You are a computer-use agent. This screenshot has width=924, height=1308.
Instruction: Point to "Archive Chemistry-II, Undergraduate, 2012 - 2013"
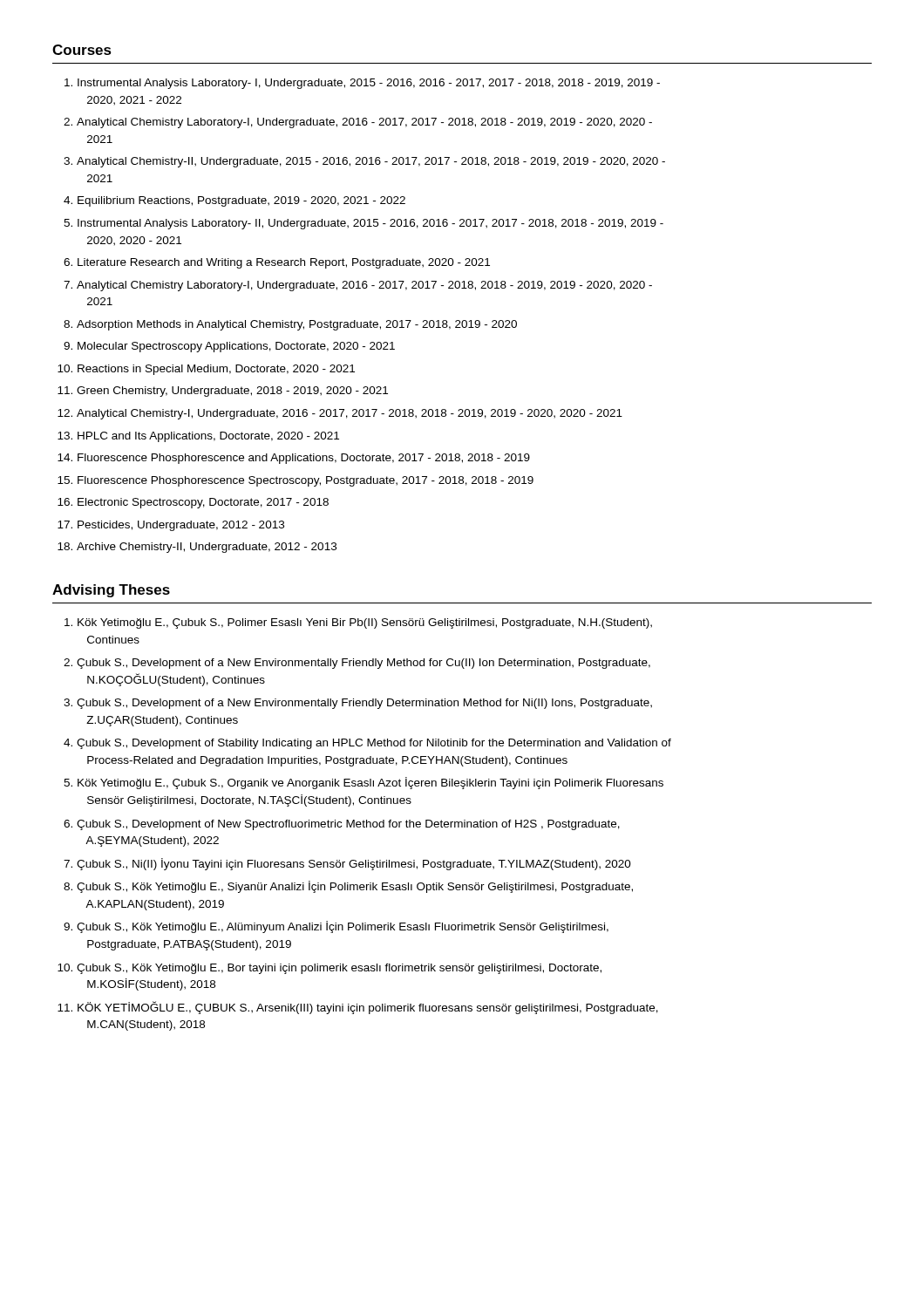[x=207, y=548]
